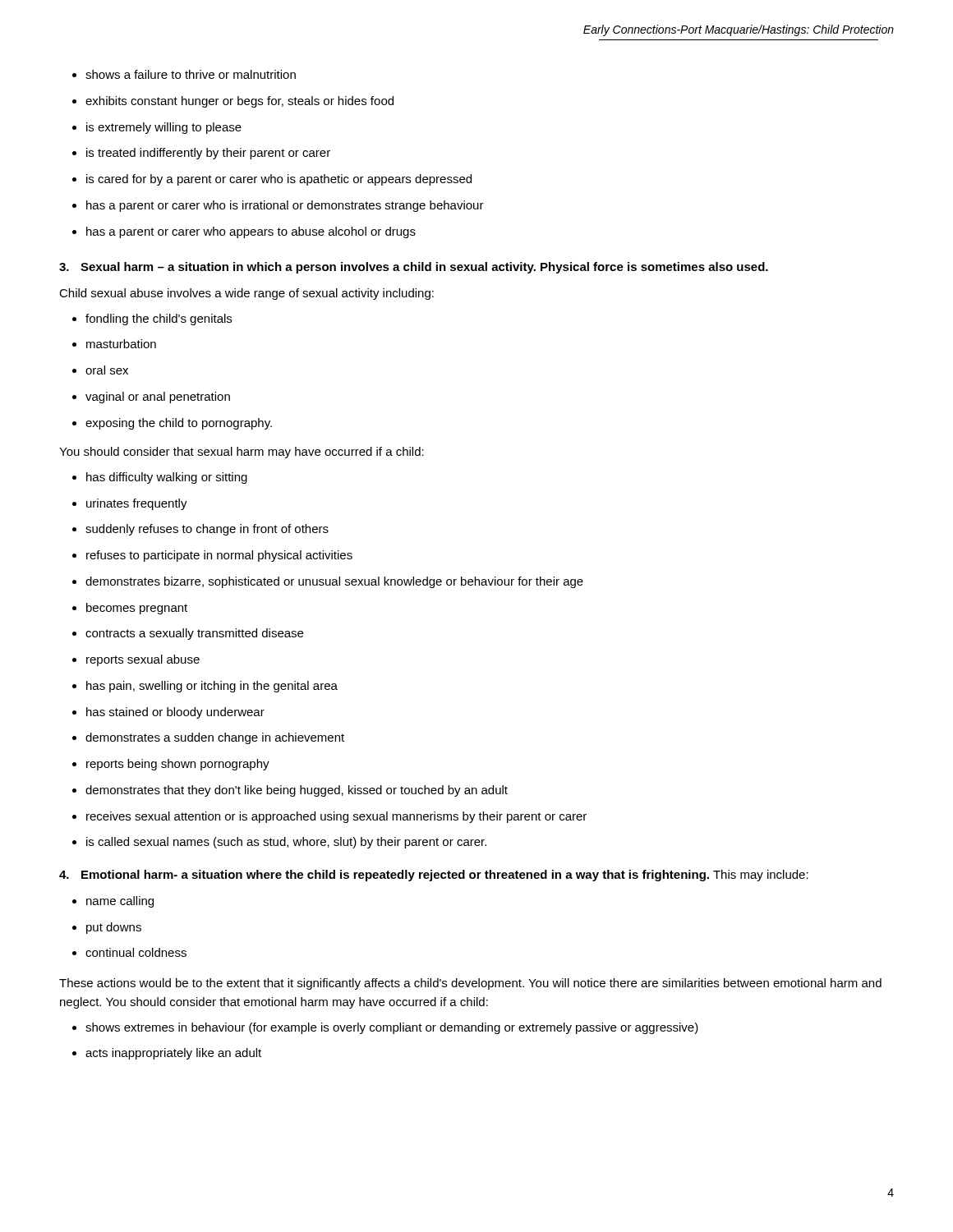Where does it say "becomes pregnant"?

tap(130, 609)
